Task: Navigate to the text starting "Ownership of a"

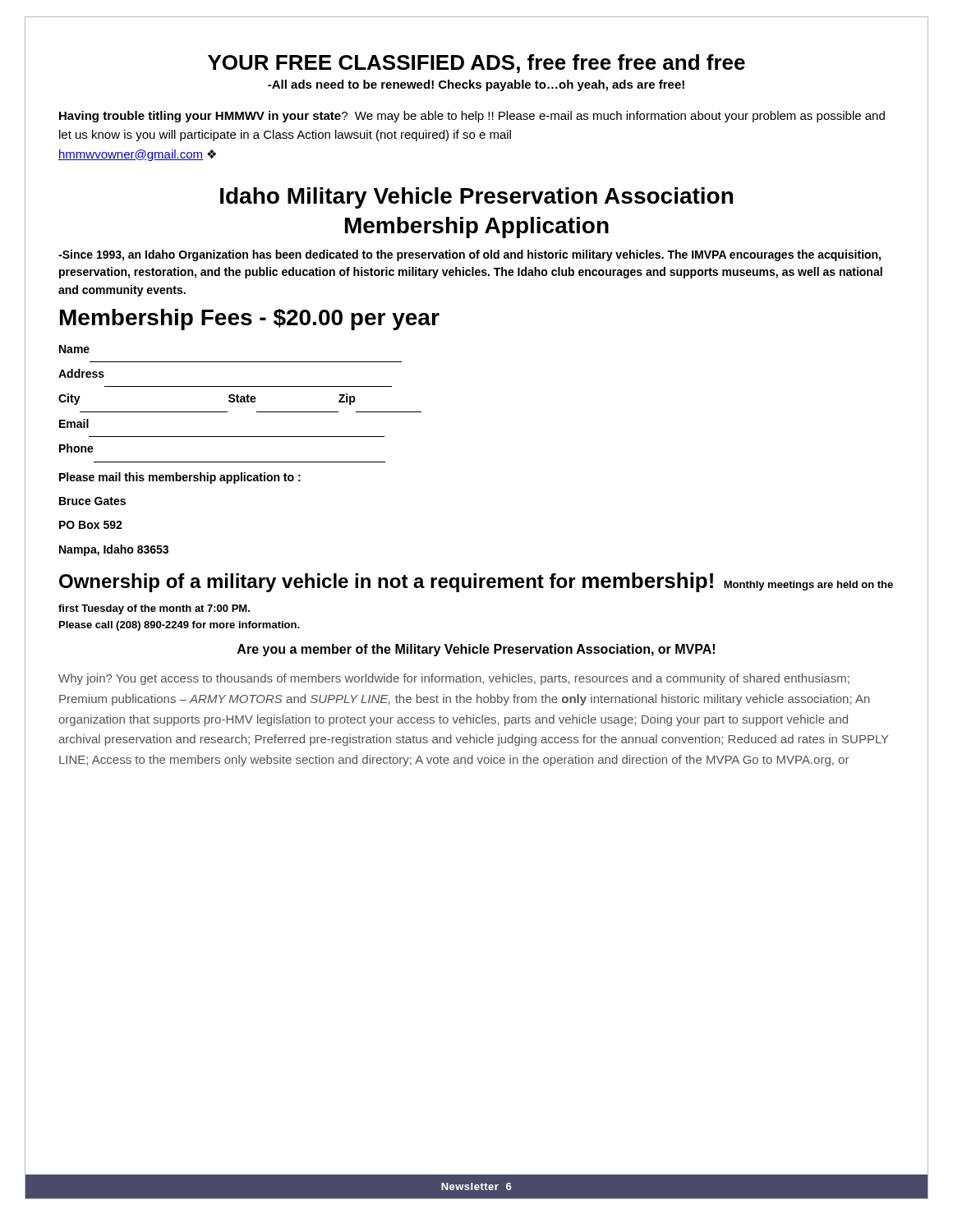Action: tap(476, 591)
